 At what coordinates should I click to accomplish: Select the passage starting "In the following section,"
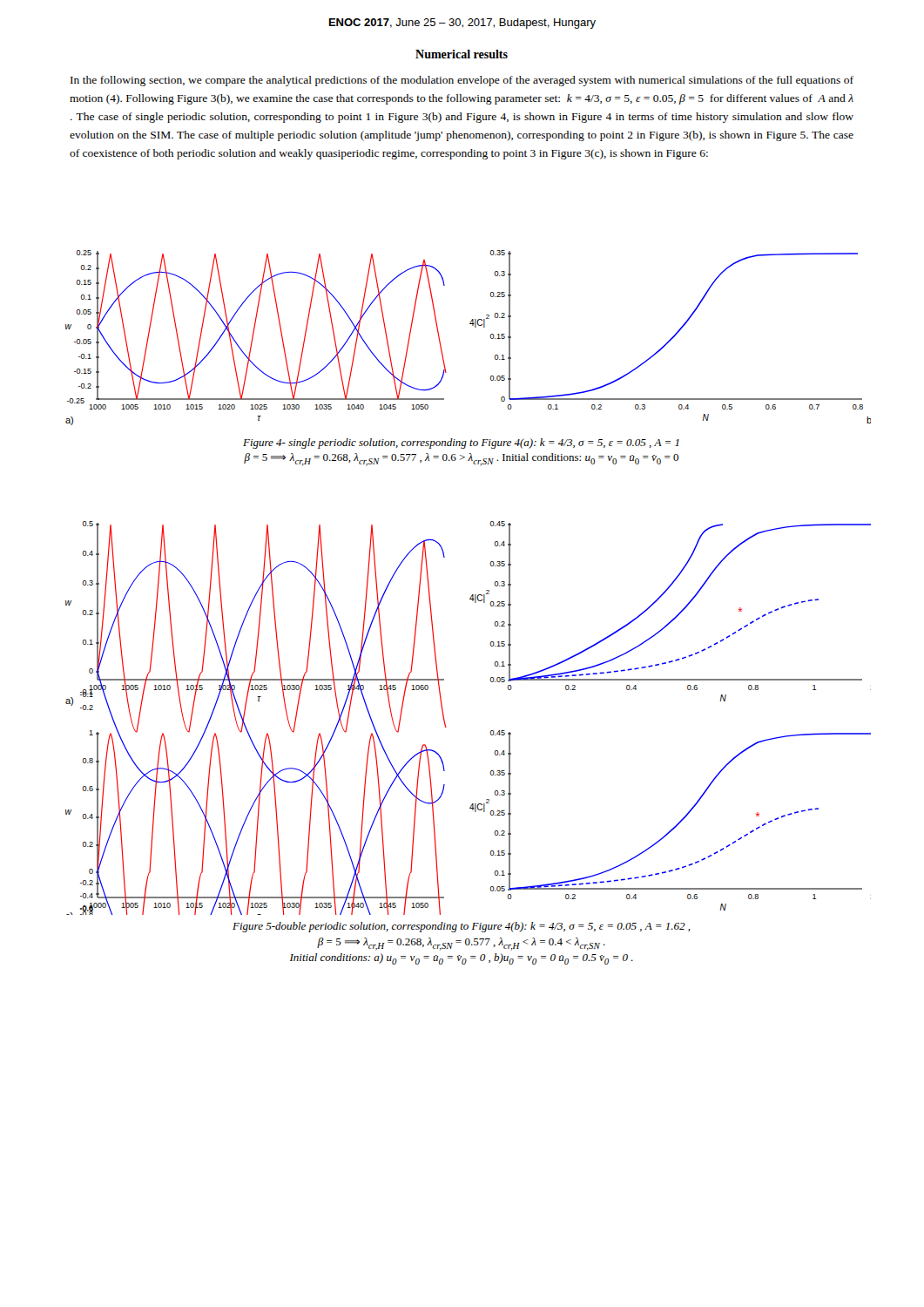[x=462, y=116]
